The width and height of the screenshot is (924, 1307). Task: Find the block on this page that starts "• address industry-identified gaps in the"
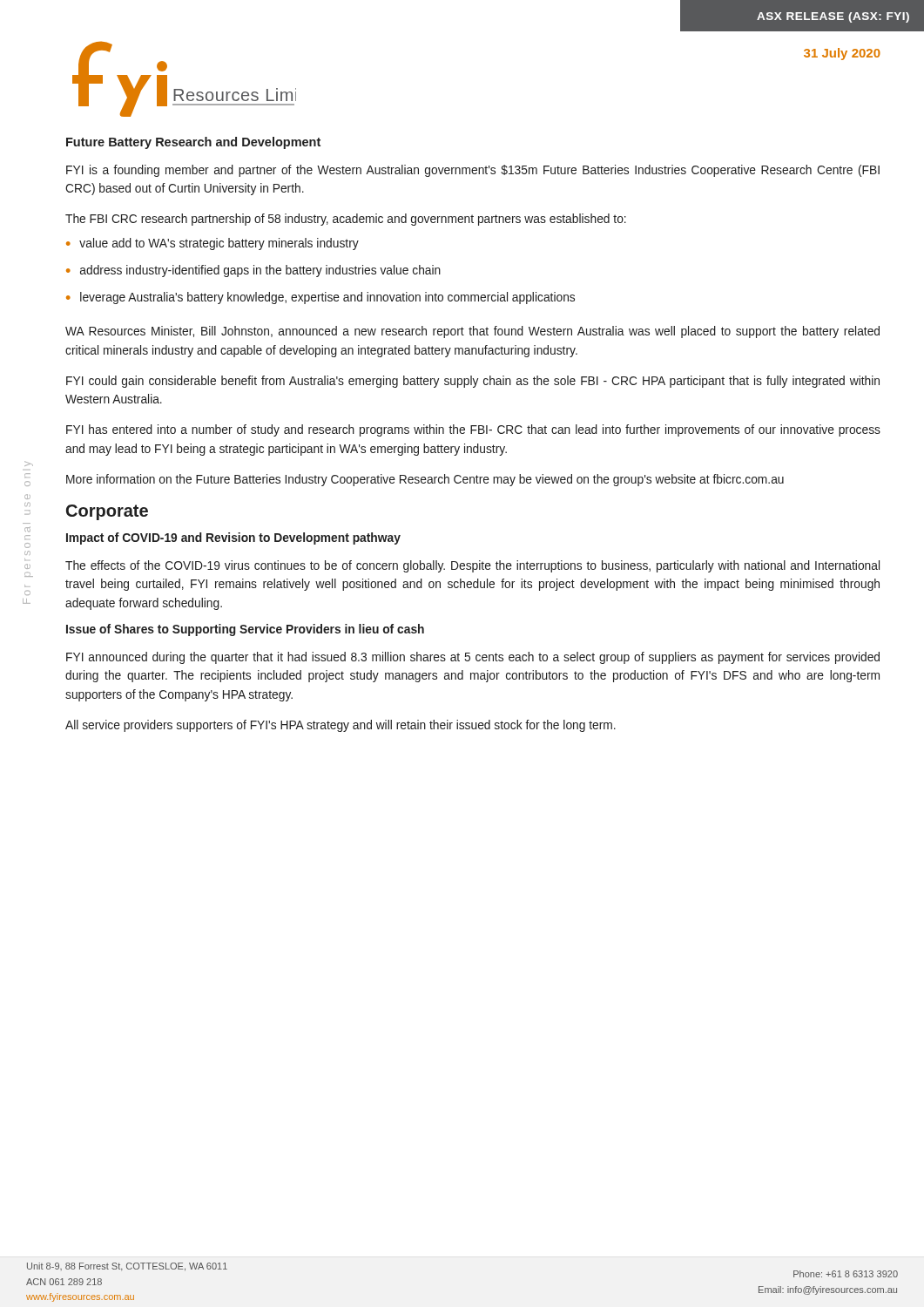point(253,272)
